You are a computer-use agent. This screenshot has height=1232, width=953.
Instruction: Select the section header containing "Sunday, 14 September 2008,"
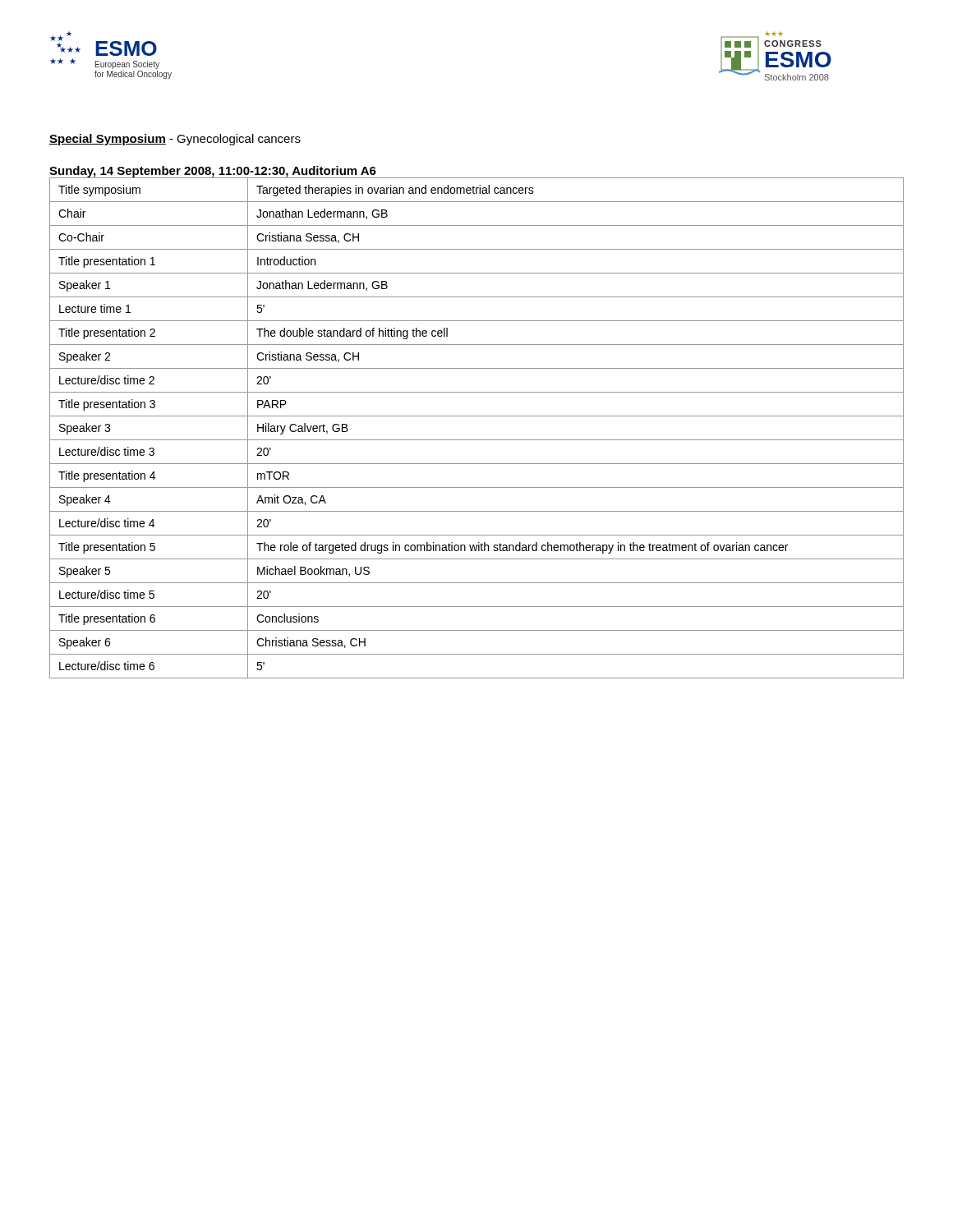pyautogui.click(x=213, y=170)
